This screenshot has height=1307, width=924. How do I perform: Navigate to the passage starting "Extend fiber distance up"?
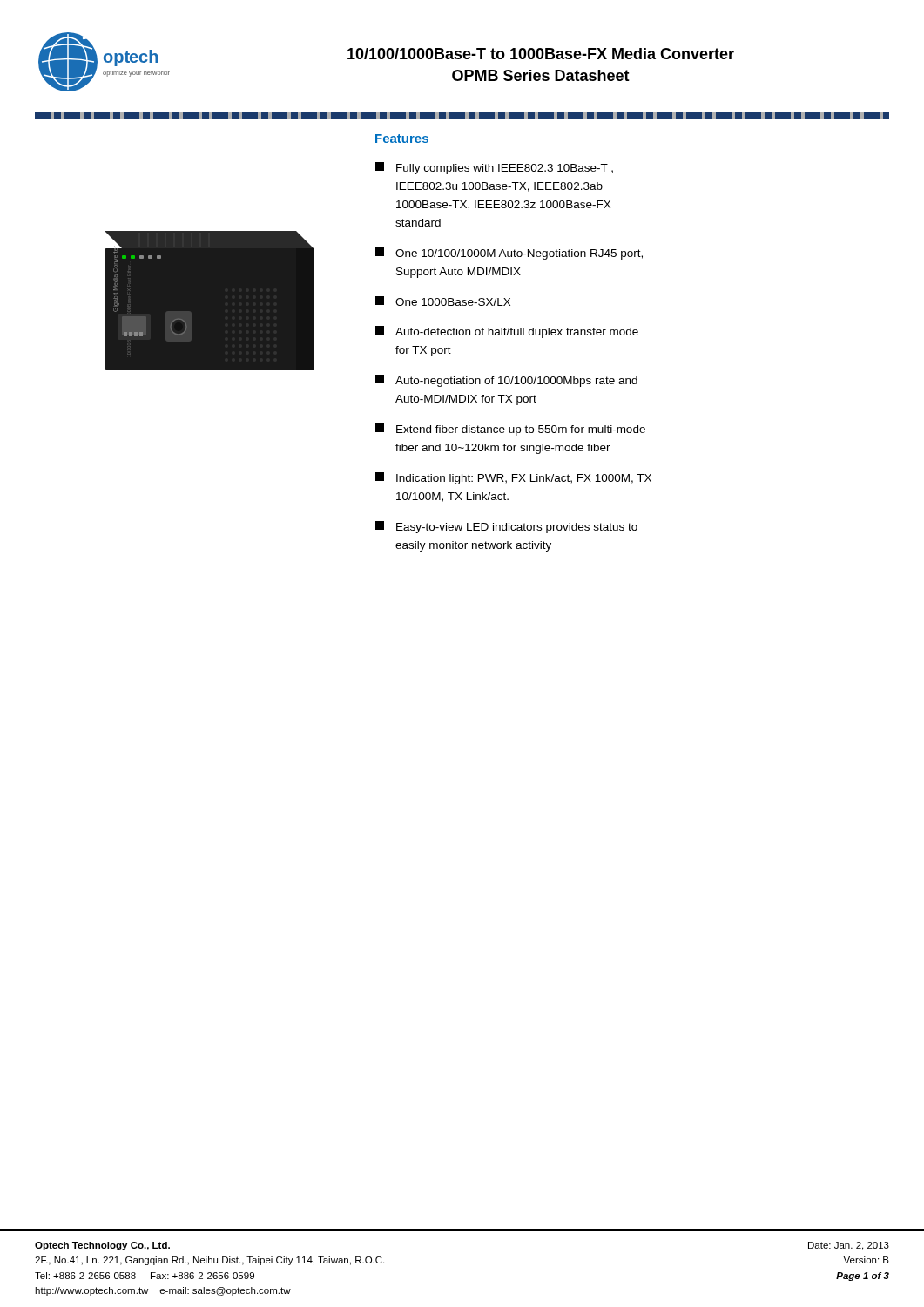(x=632, y=439)
